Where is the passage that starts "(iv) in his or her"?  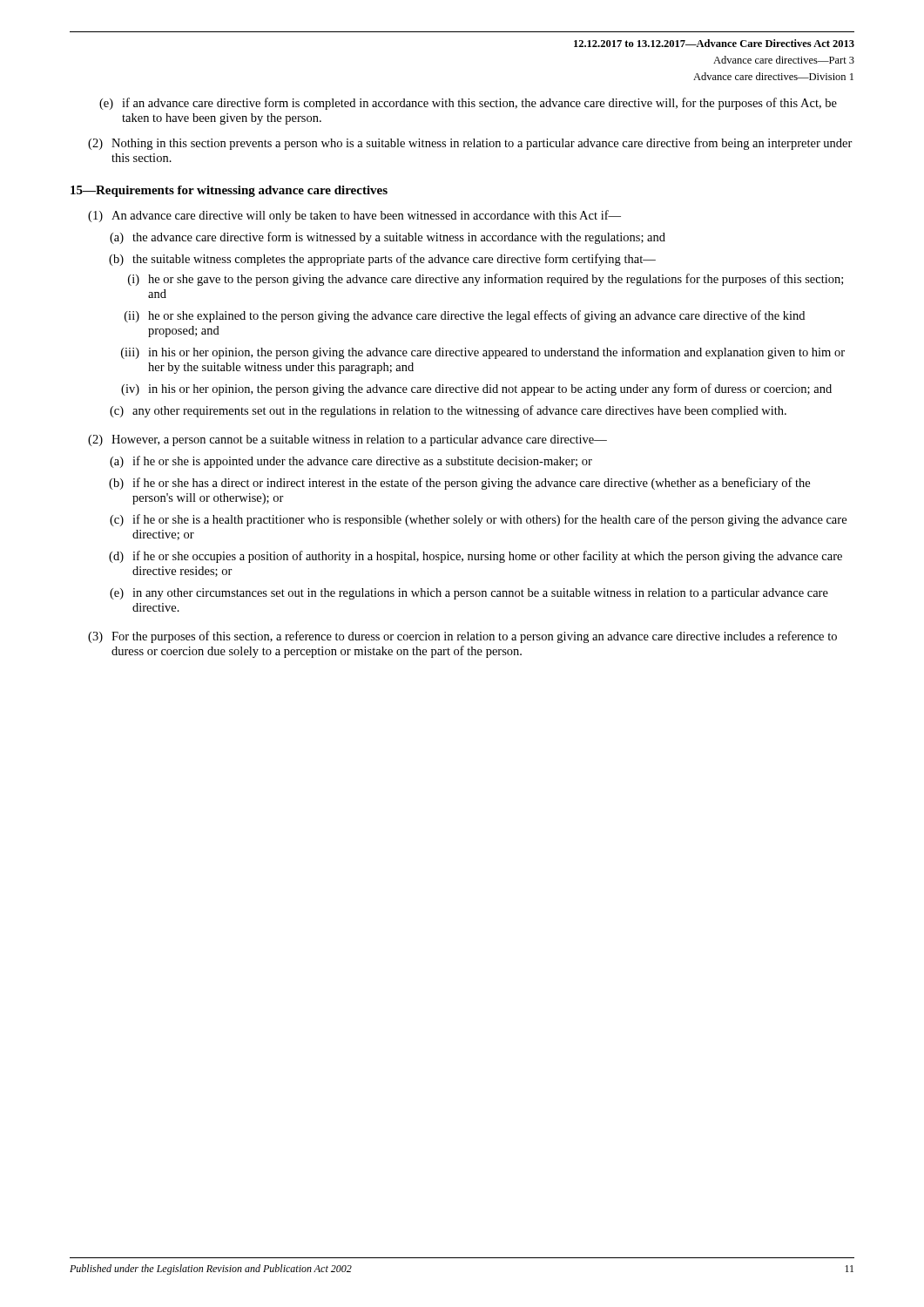click(464, 389)
